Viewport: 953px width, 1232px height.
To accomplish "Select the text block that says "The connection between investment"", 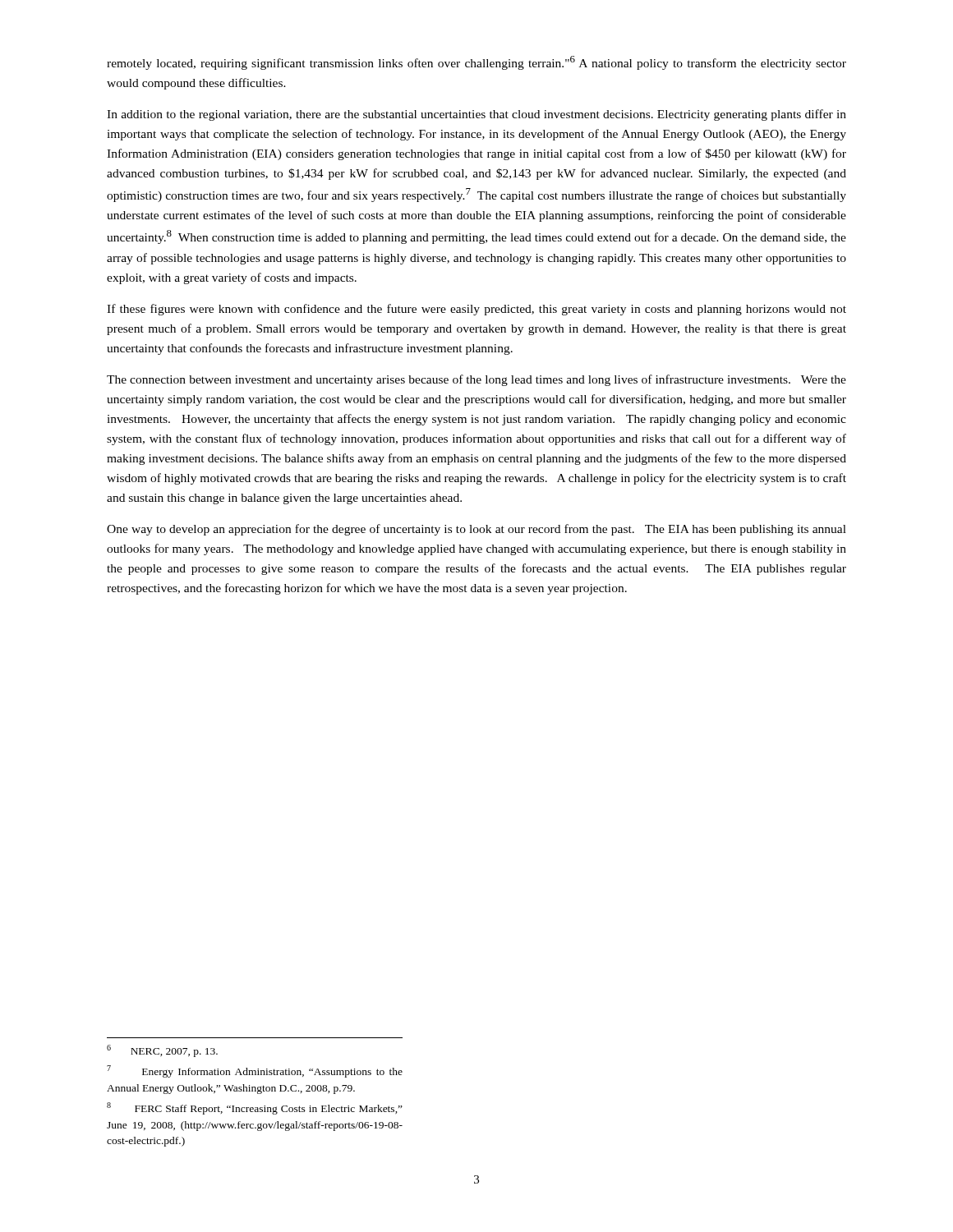I will 476,438.
